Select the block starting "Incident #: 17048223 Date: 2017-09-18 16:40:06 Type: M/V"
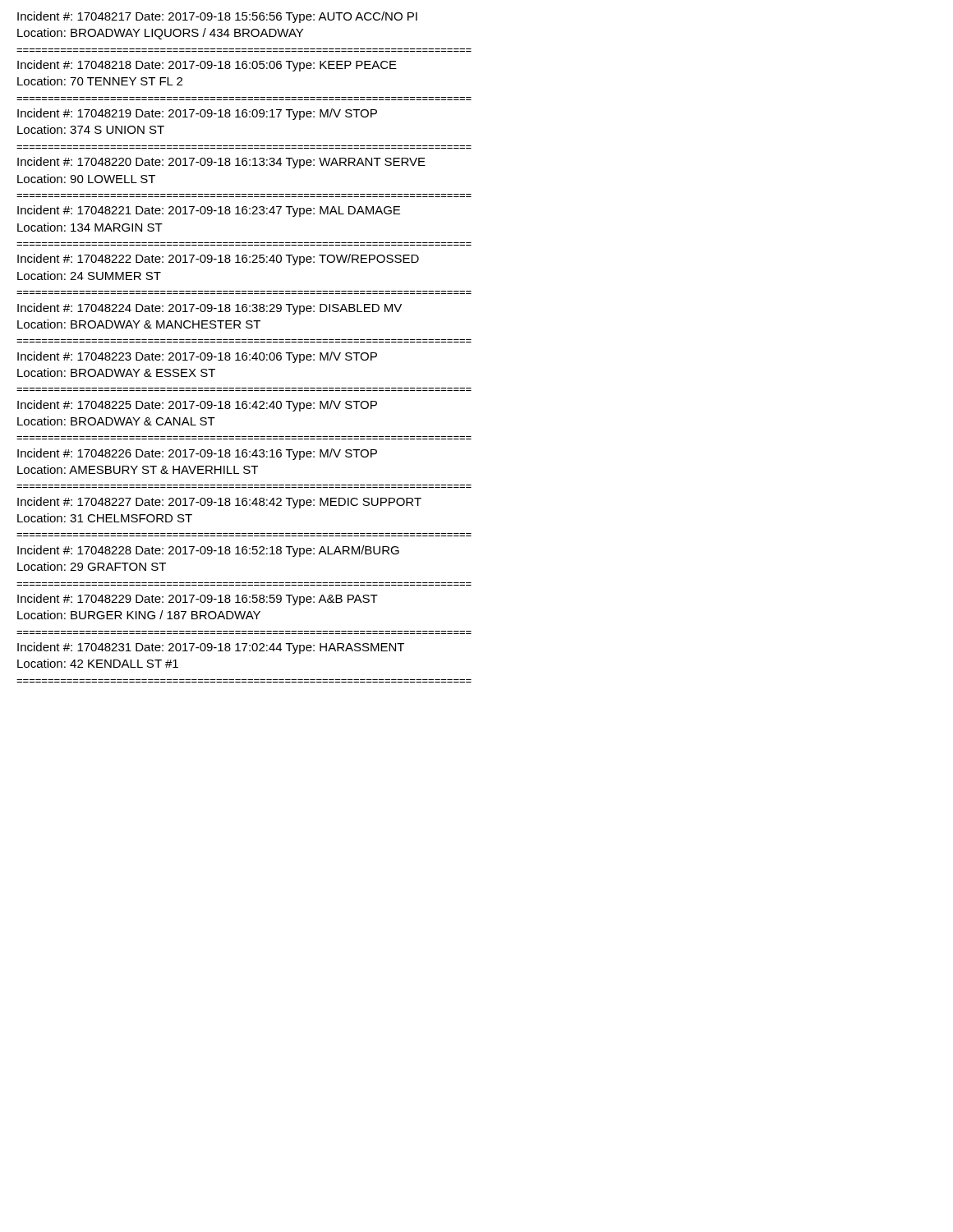The width and height of the screenshot is (953, 1232). point(197,357)
